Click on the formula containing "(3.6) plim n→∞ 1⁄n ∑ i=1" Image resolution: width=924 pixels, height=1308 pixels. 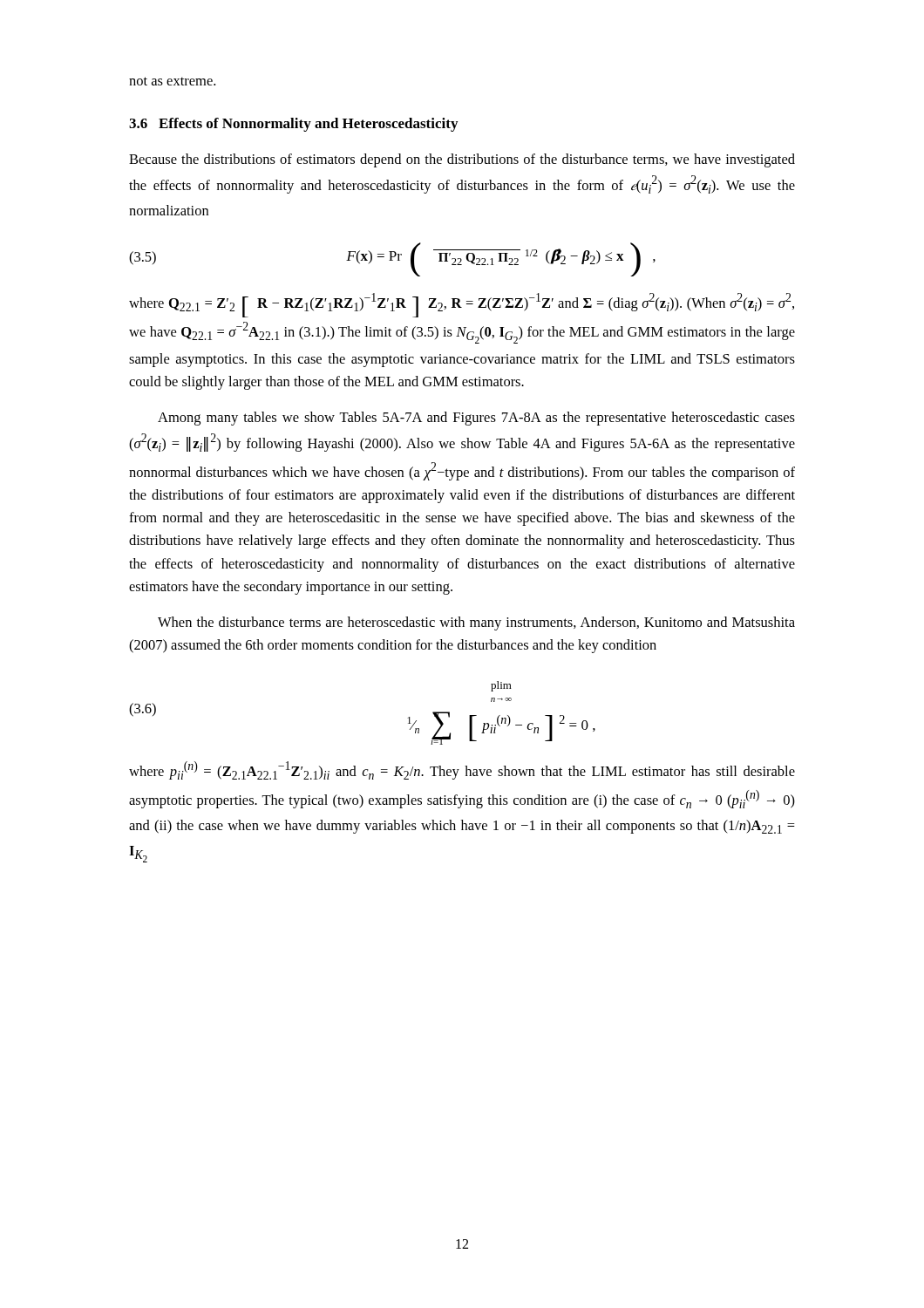click(462, 709)
